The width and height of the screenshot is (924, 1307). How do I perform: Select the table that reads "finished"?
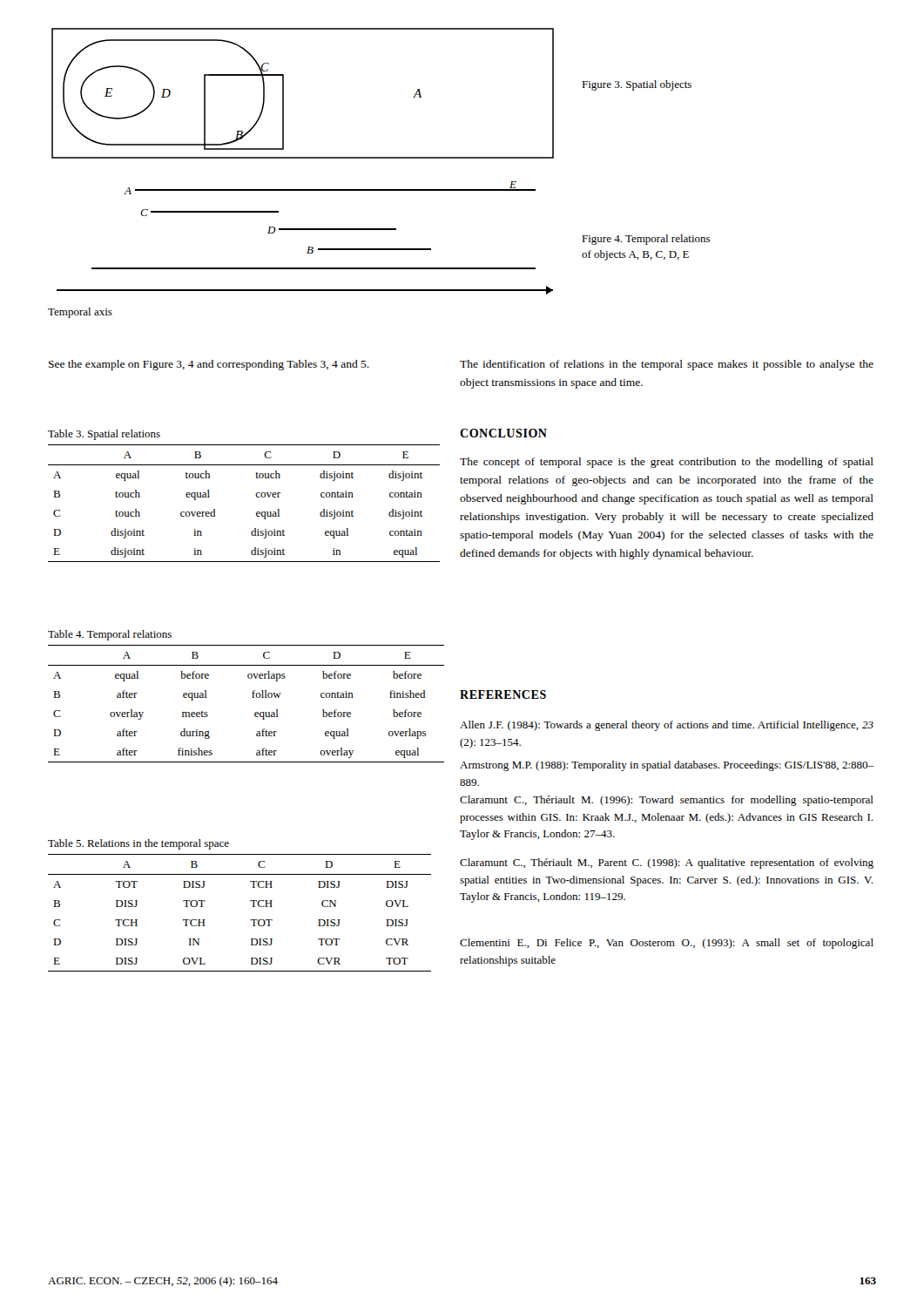[246, 704]
